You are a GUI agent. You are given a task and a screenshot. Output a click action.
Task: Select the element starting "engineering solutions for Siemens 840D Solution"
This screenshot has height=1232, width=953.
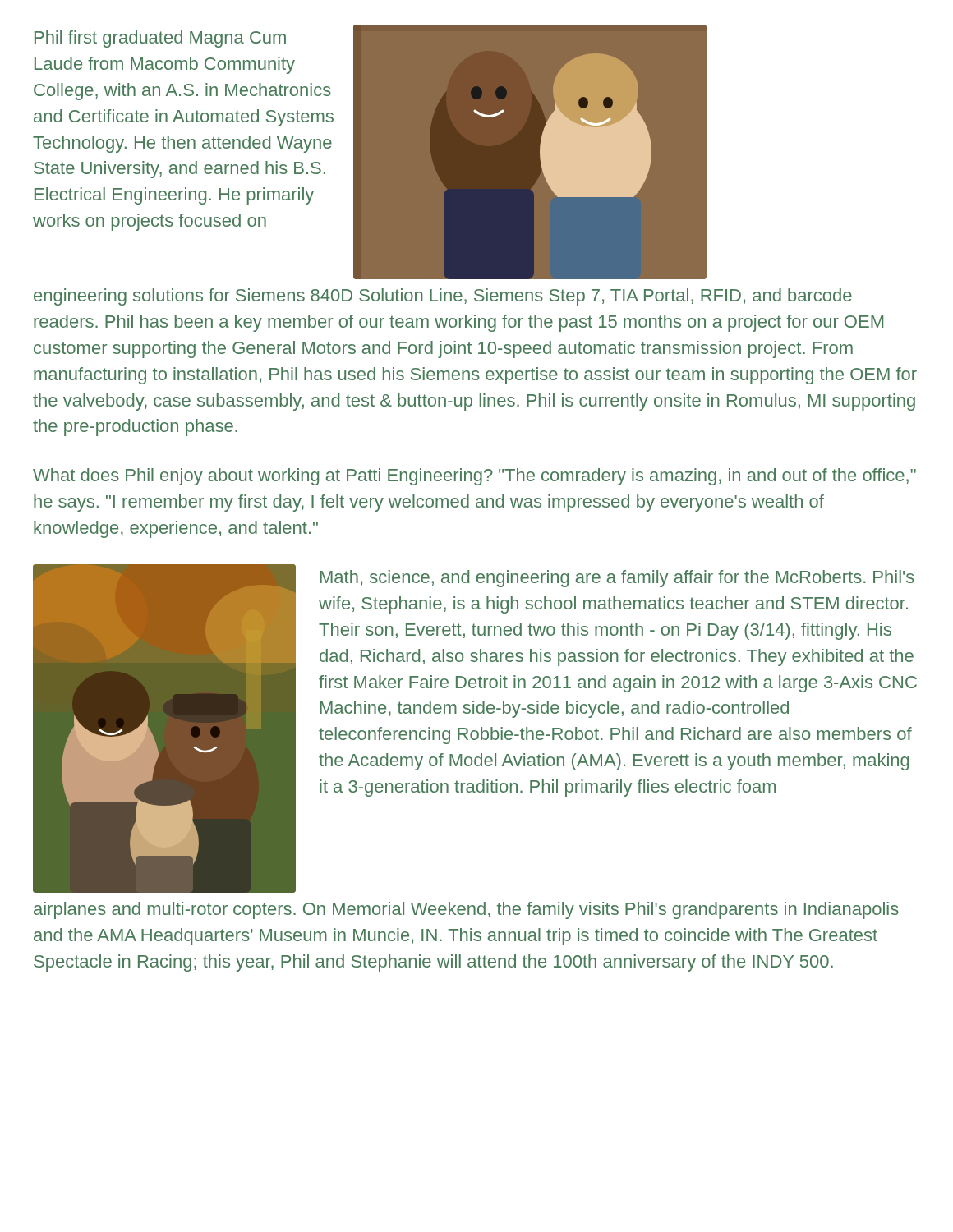click(475, 361)
